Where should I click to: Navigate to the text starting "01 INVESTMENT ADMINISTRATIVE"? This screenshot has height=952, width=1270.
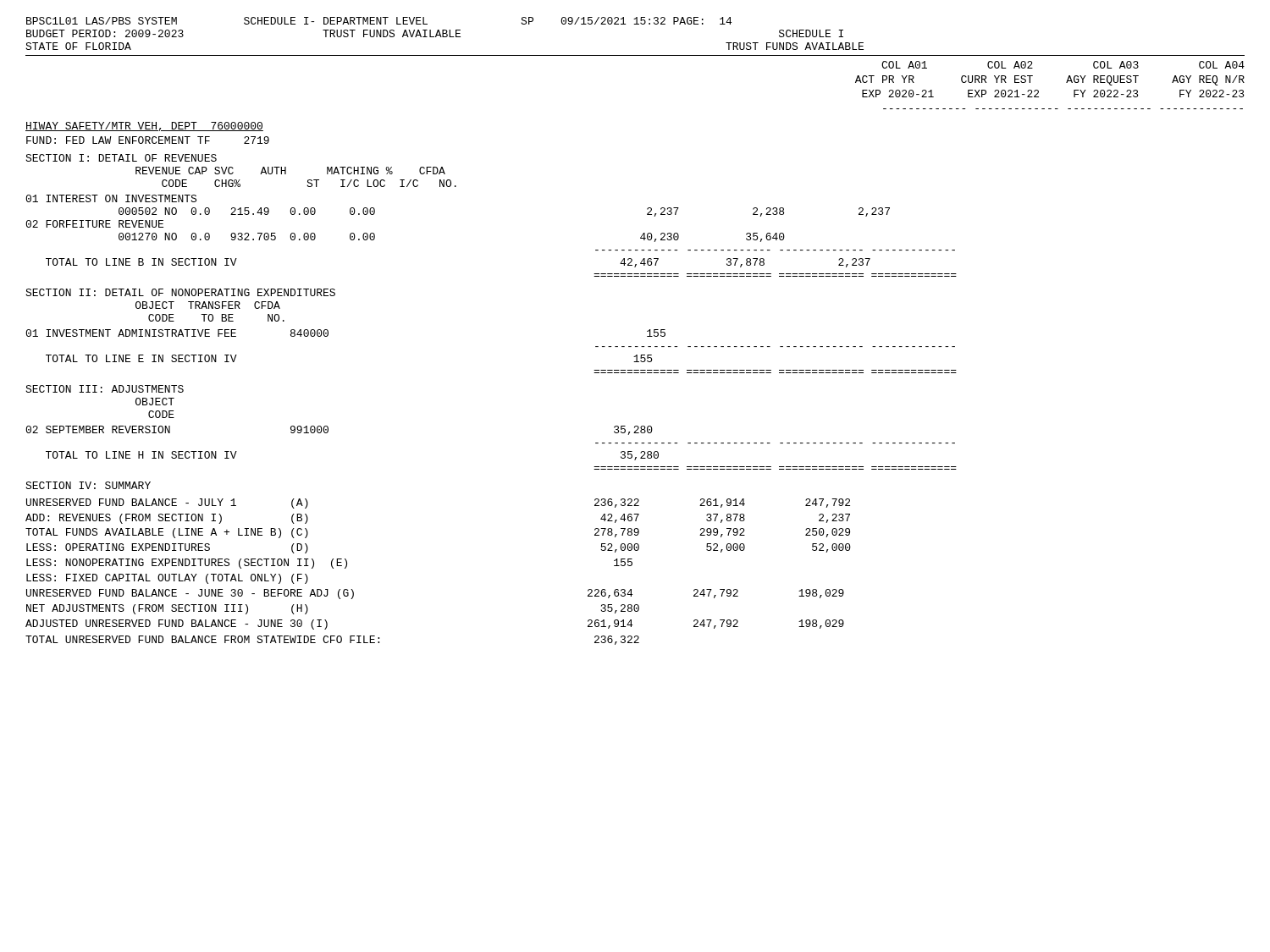[127, 333]
